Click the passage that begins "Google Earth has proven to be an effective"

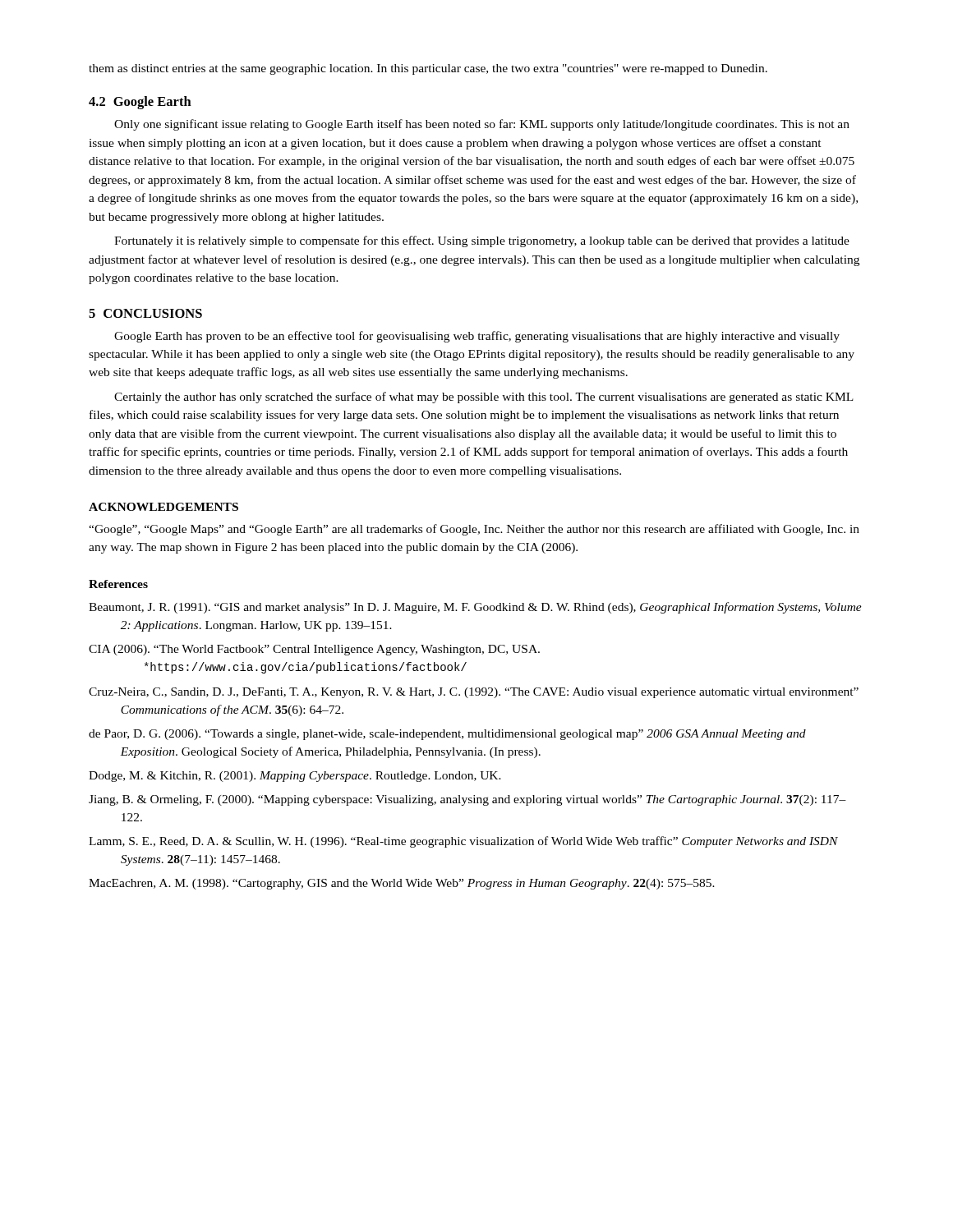coord(476,354)
